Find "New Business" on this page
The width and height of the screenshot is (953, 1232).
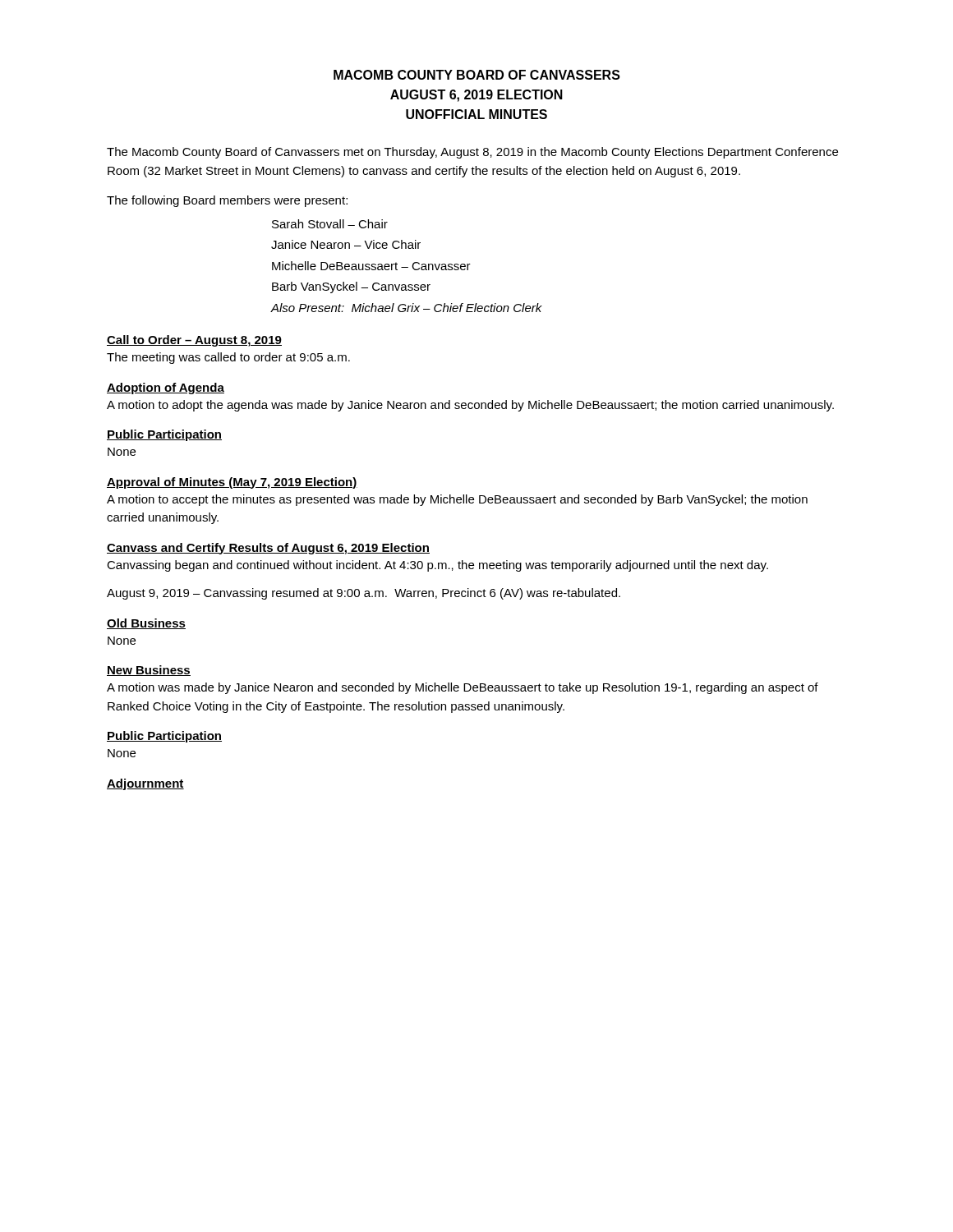point(149,670)
